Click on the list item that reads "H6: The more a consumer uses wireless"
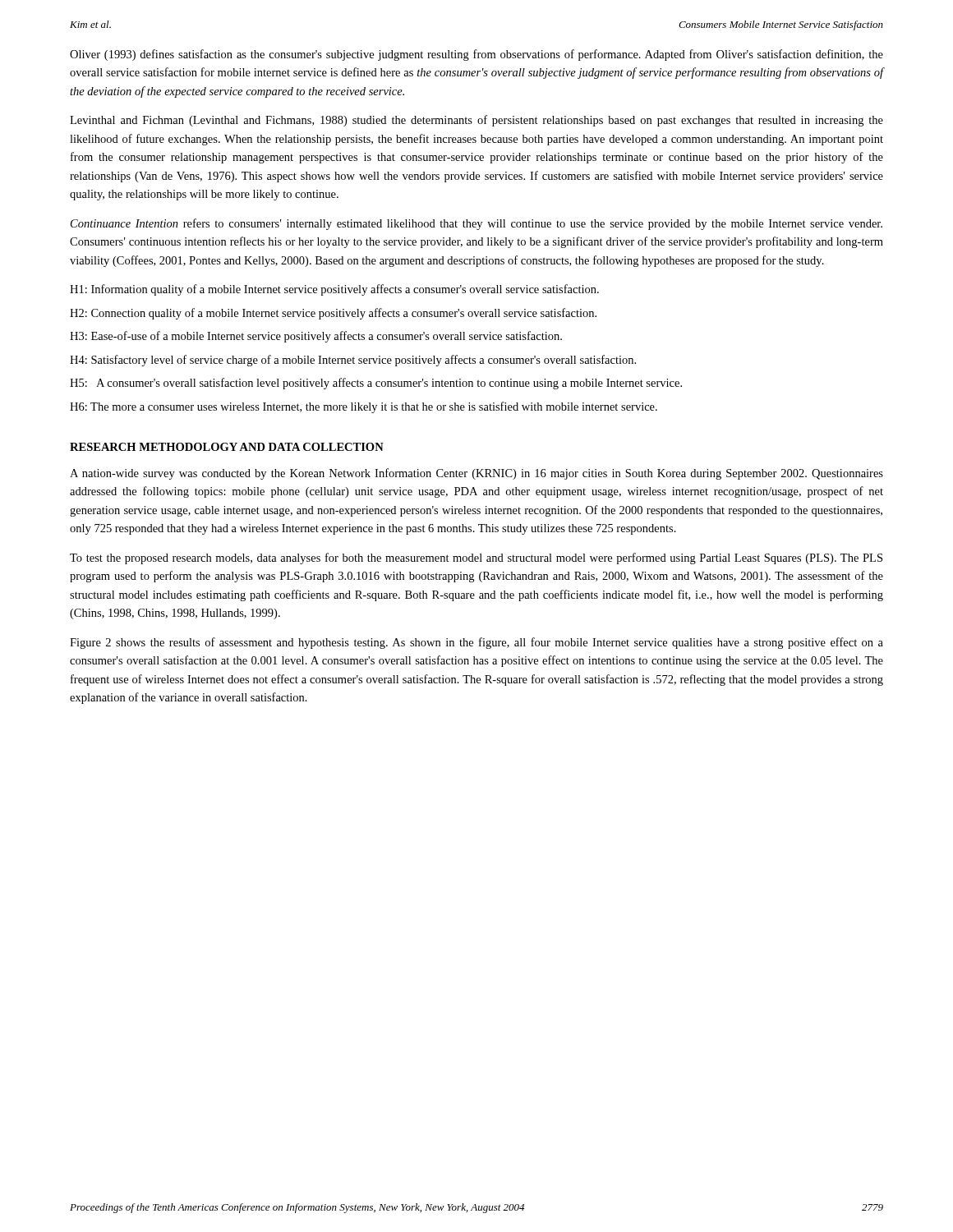Viewport: 953px width, 1232px height. point(364,406)
